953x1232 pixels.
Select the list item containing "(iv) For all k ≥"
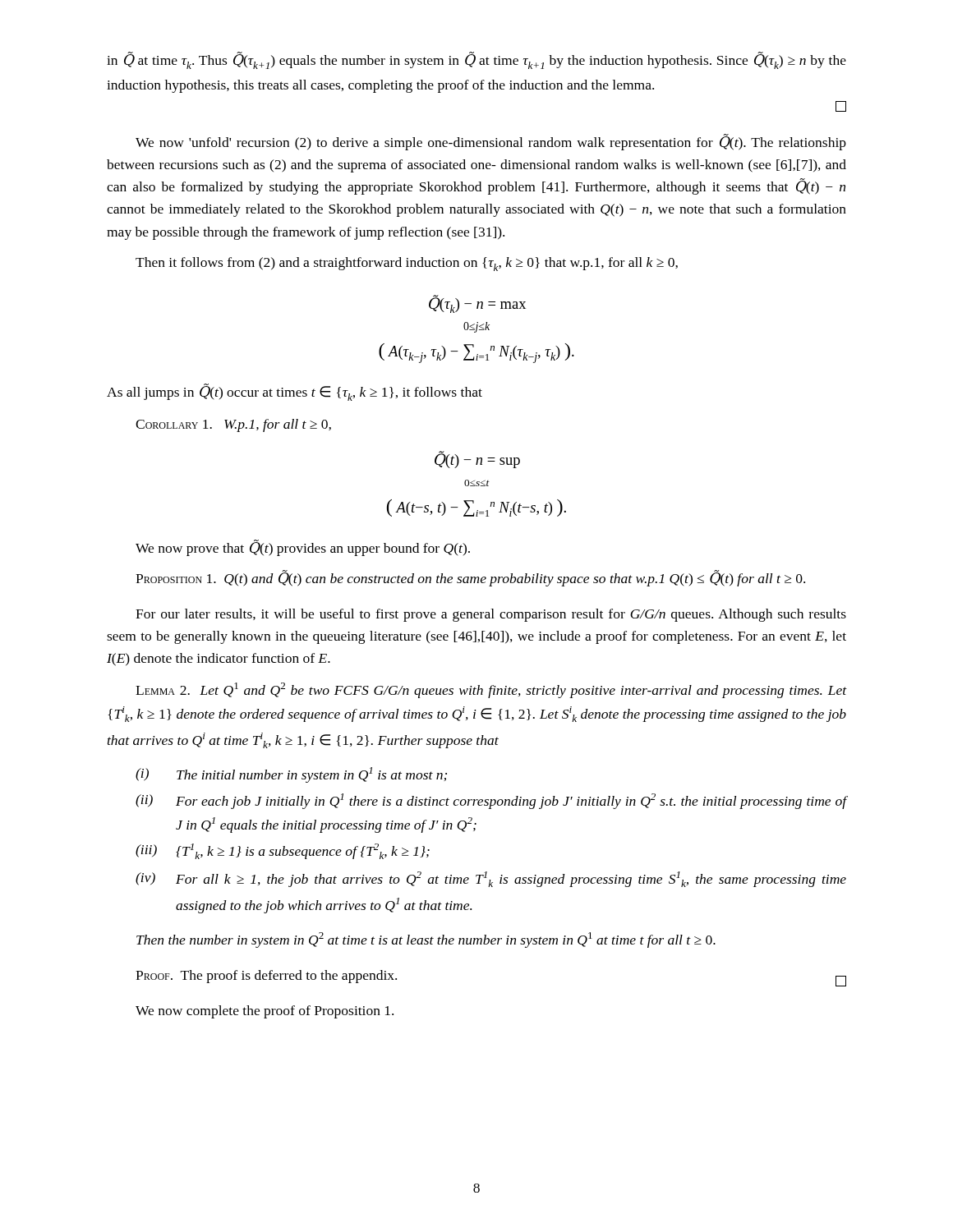pyautogui.click(x=491, y=892)
